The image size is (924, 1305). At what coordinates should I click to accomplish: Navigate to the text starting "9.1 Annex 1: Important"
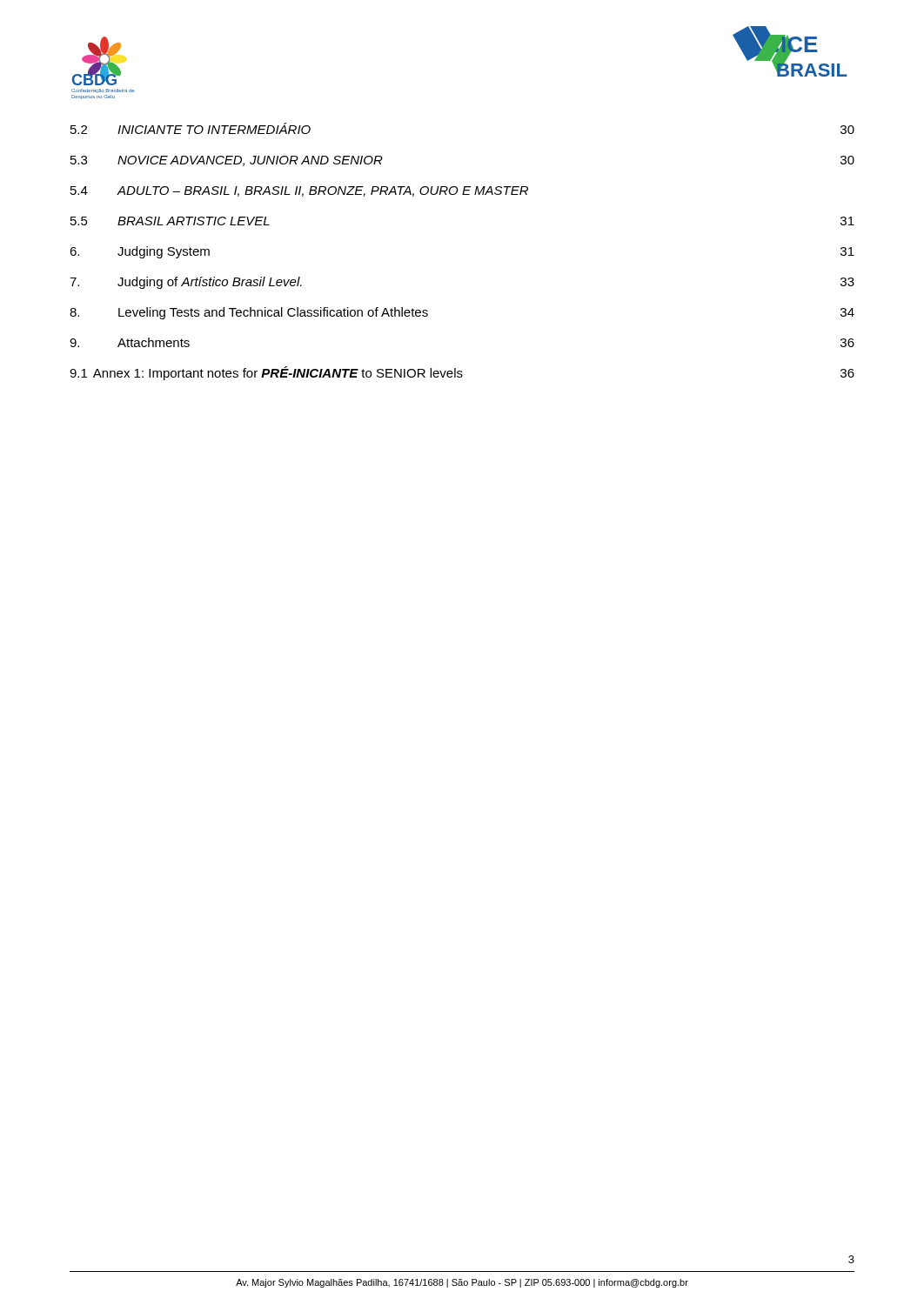462,373
